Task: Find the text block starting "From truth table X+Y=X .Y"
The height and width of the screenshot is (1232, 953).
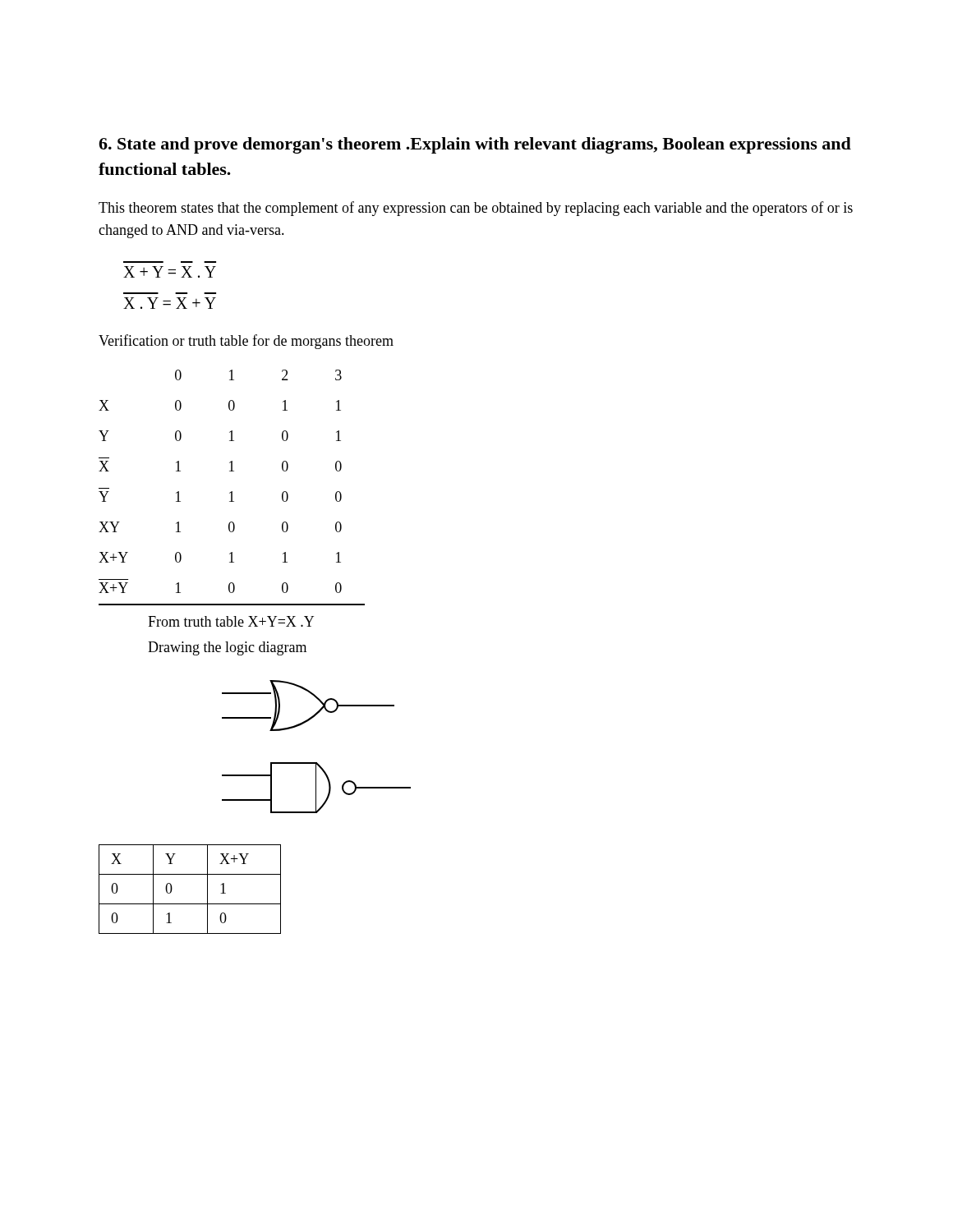Action: (231, 621)
